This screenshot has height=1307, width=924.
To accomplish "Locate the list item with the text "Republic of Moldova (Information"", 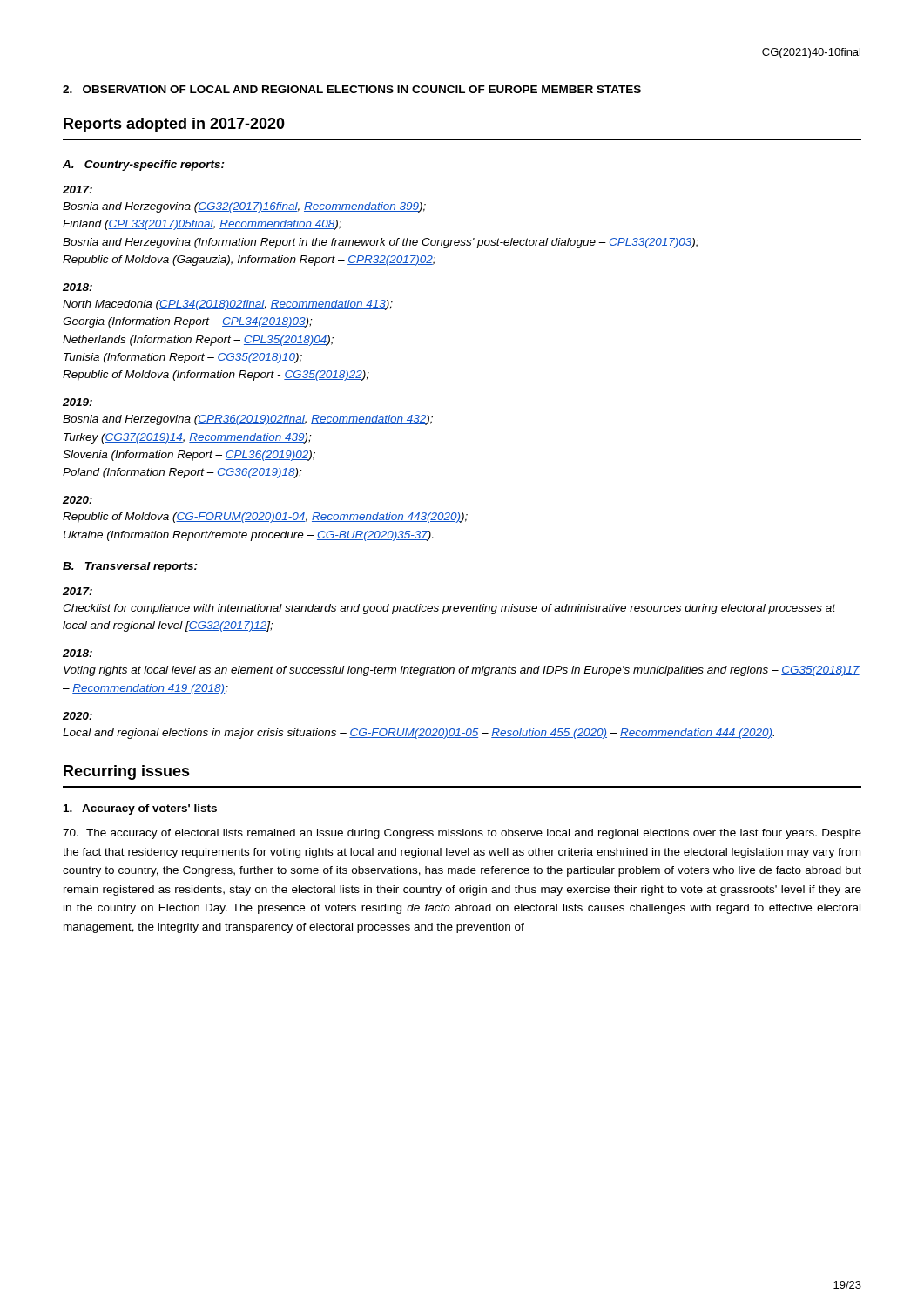I will (x=216, y=374).
